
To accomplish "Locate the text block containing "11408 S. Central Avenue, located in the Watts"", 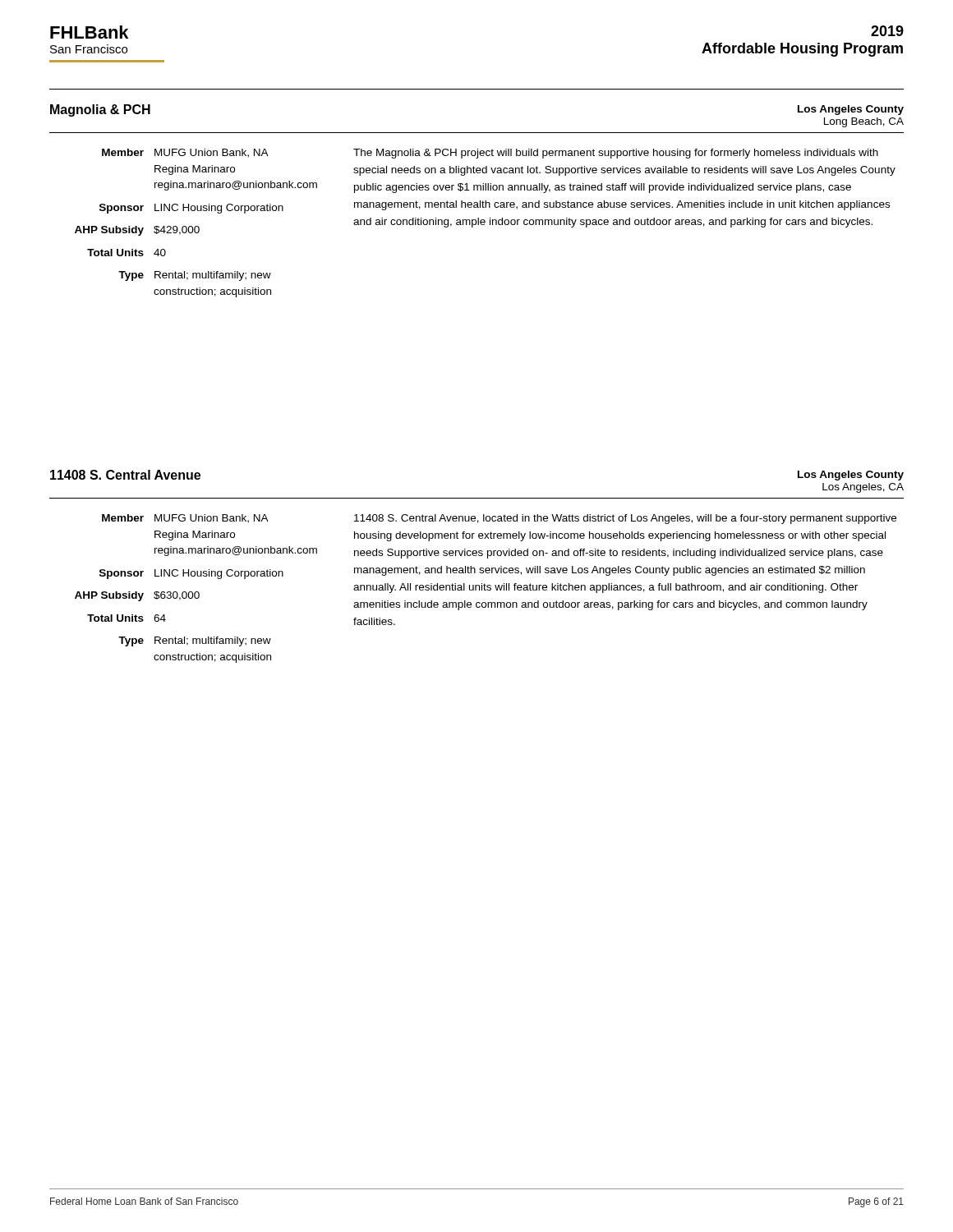I will click(x=625, y=569).
